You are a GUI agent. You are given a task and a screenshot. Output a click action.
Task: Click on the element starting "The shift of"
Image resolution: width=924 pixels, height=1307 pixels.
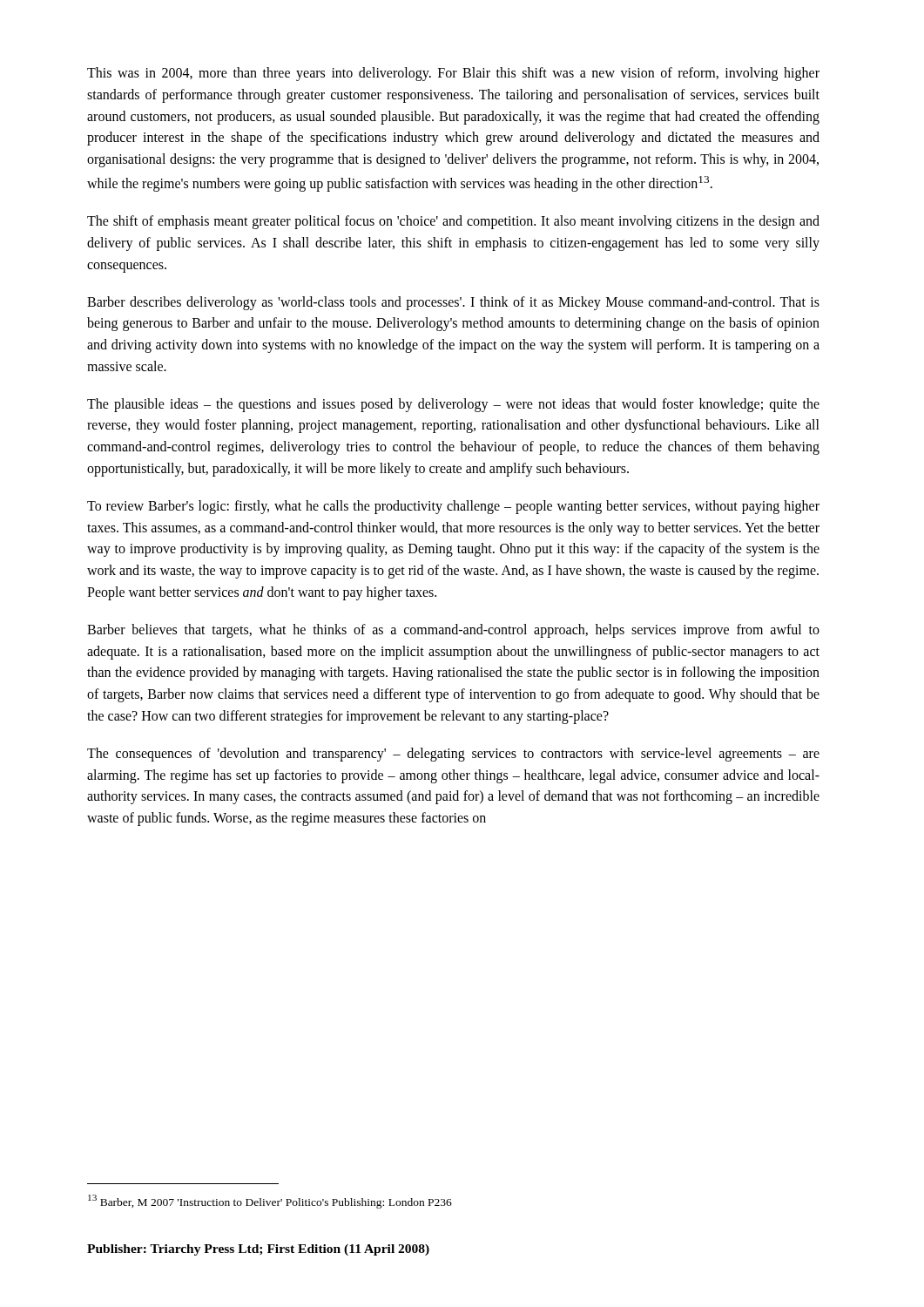coord(453,243)
